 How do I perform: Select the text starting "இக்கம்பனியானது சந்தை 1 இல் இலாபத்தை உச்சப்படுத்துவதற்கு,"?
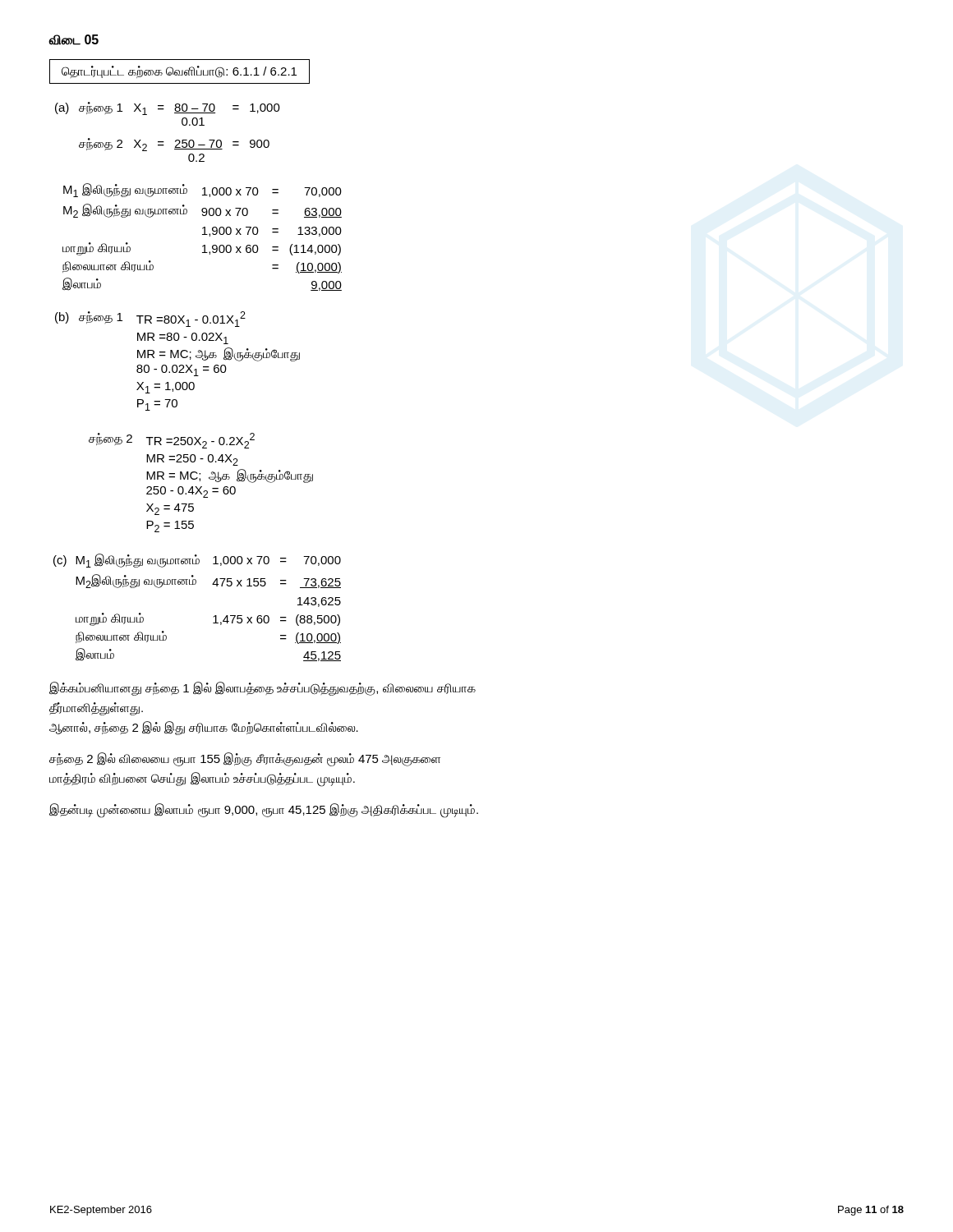[262, 689]
